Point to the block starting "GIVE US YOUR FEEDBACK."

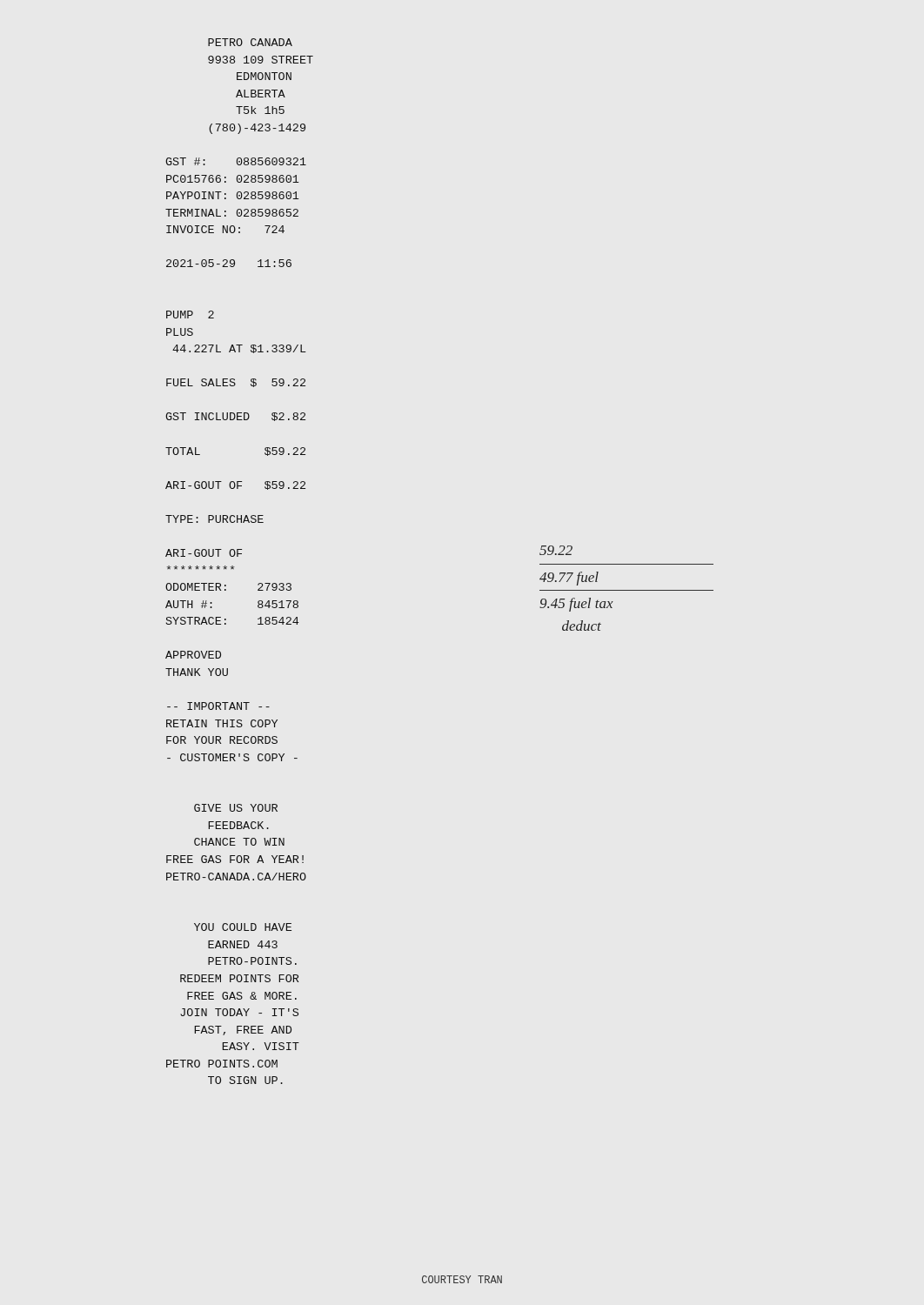click(x=236, y=843)
